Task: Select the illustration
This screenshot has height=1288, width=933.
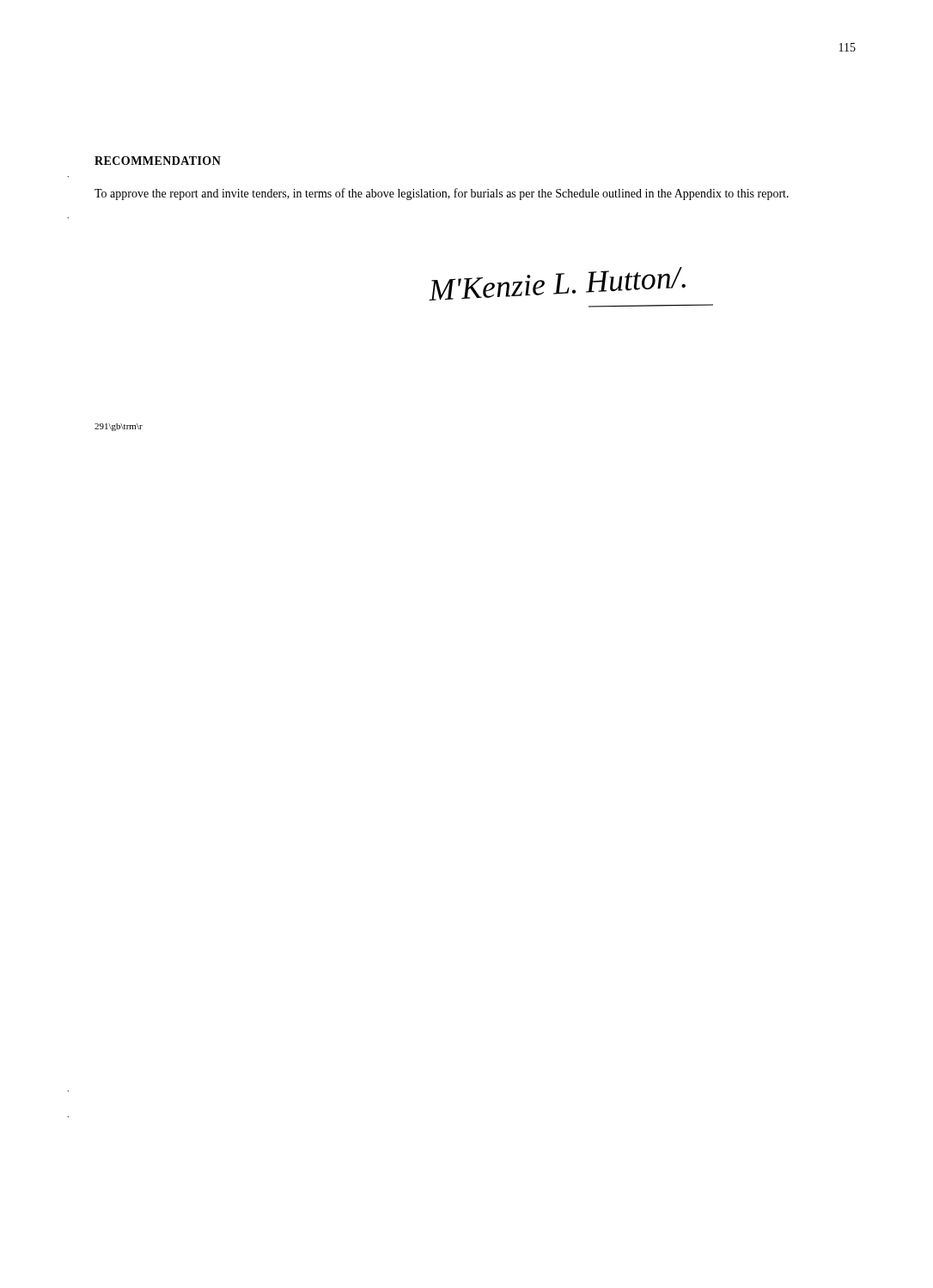Action: (630, 288)
